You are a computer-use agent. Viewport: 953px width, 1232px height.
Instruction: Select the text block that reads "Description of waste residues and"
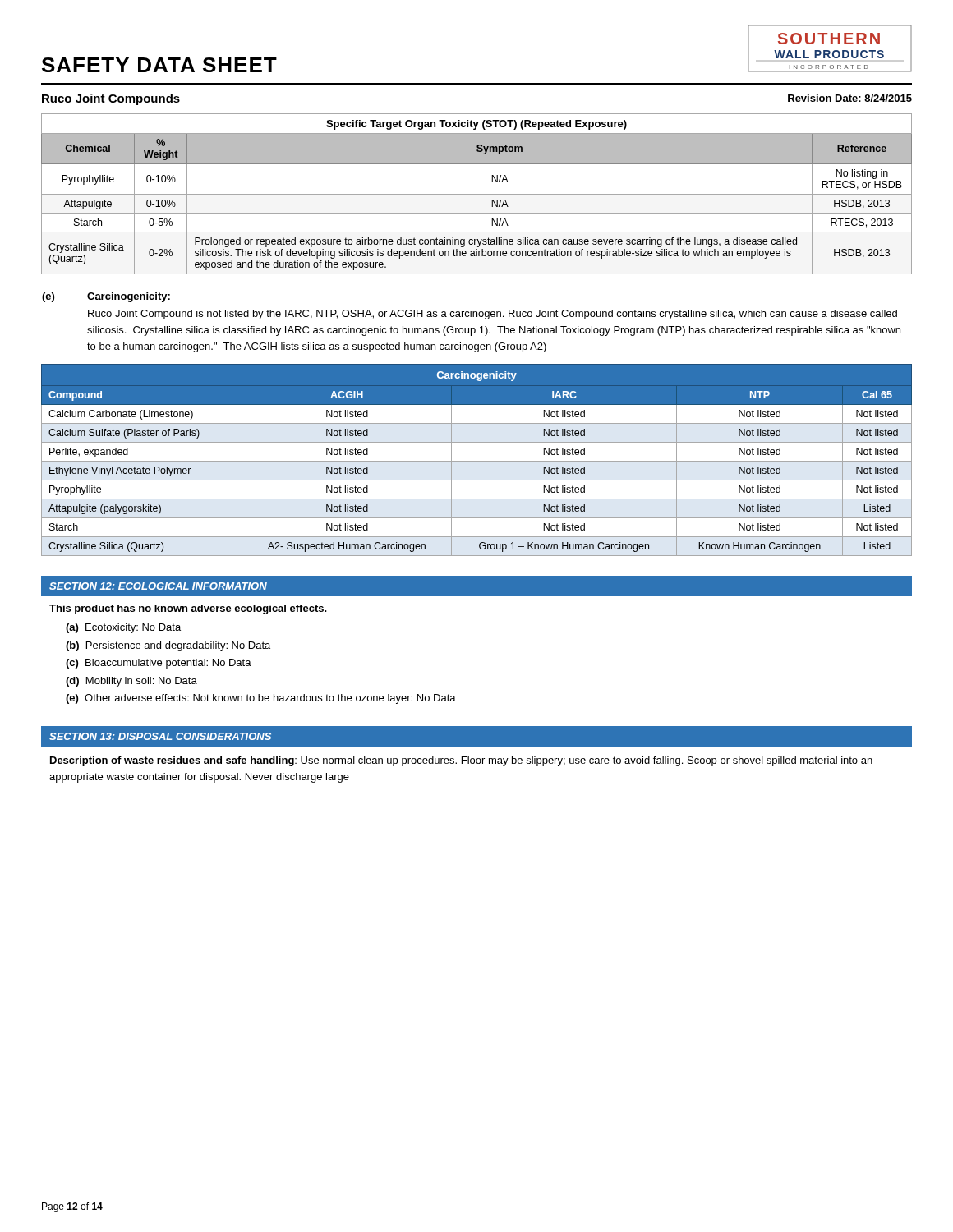[x=461, y=768]
